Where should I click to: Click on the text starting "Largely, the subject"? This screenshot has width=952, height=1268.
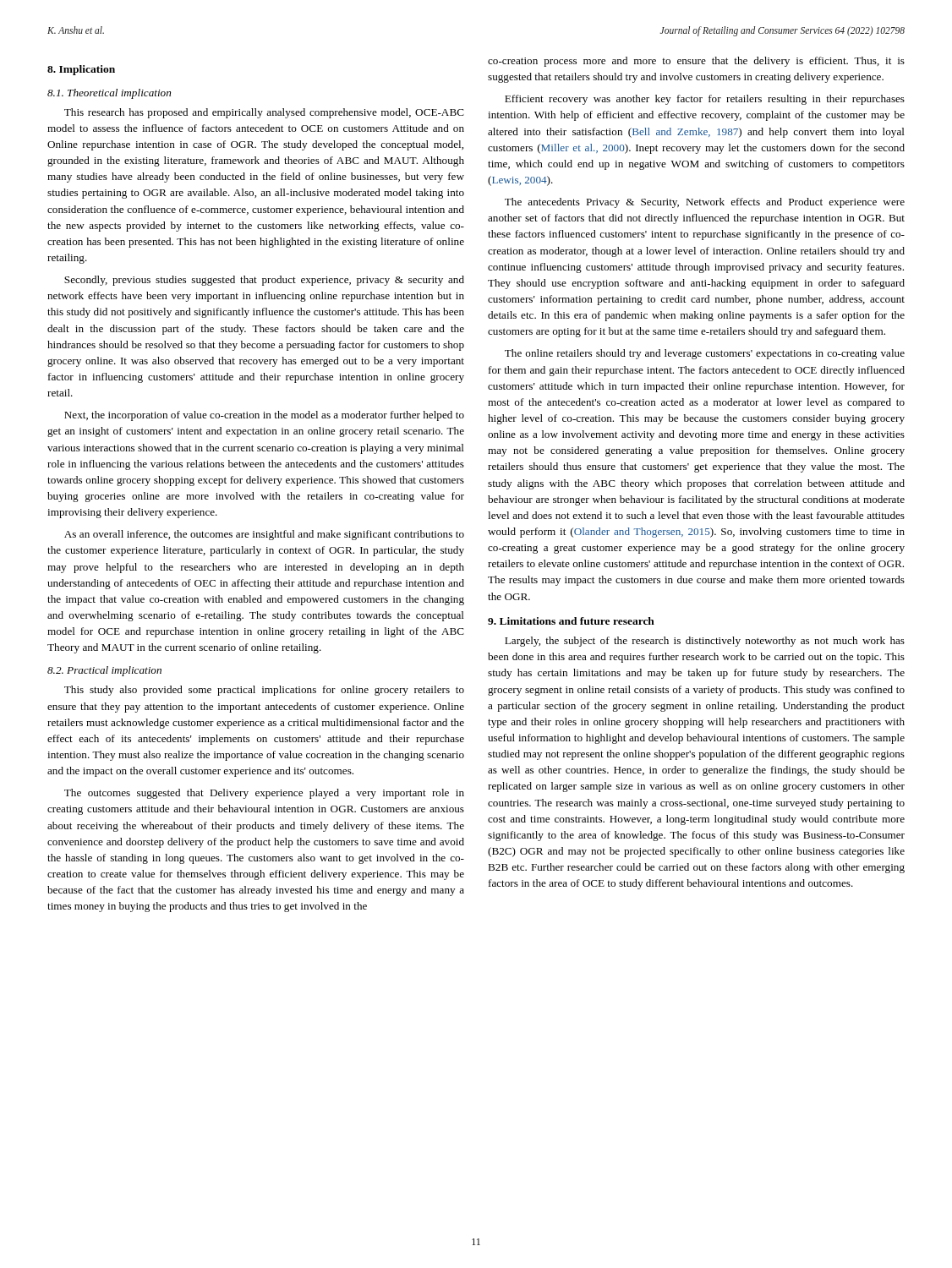[696, 762]
